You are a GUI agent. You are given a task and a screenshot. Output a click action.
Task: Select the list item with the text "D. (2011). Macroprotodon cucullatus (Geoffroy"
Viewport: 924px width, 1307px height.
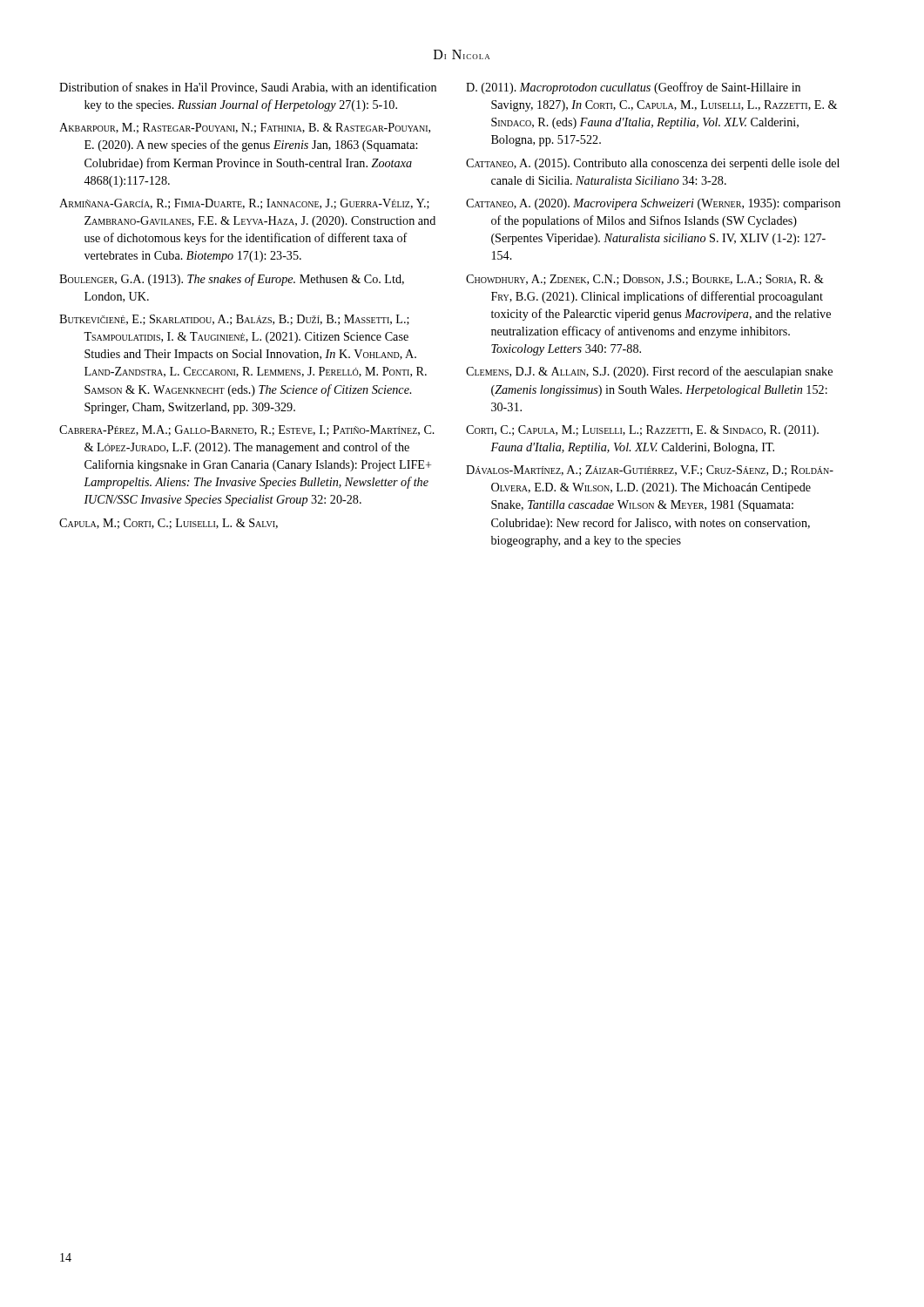(652, 113)
